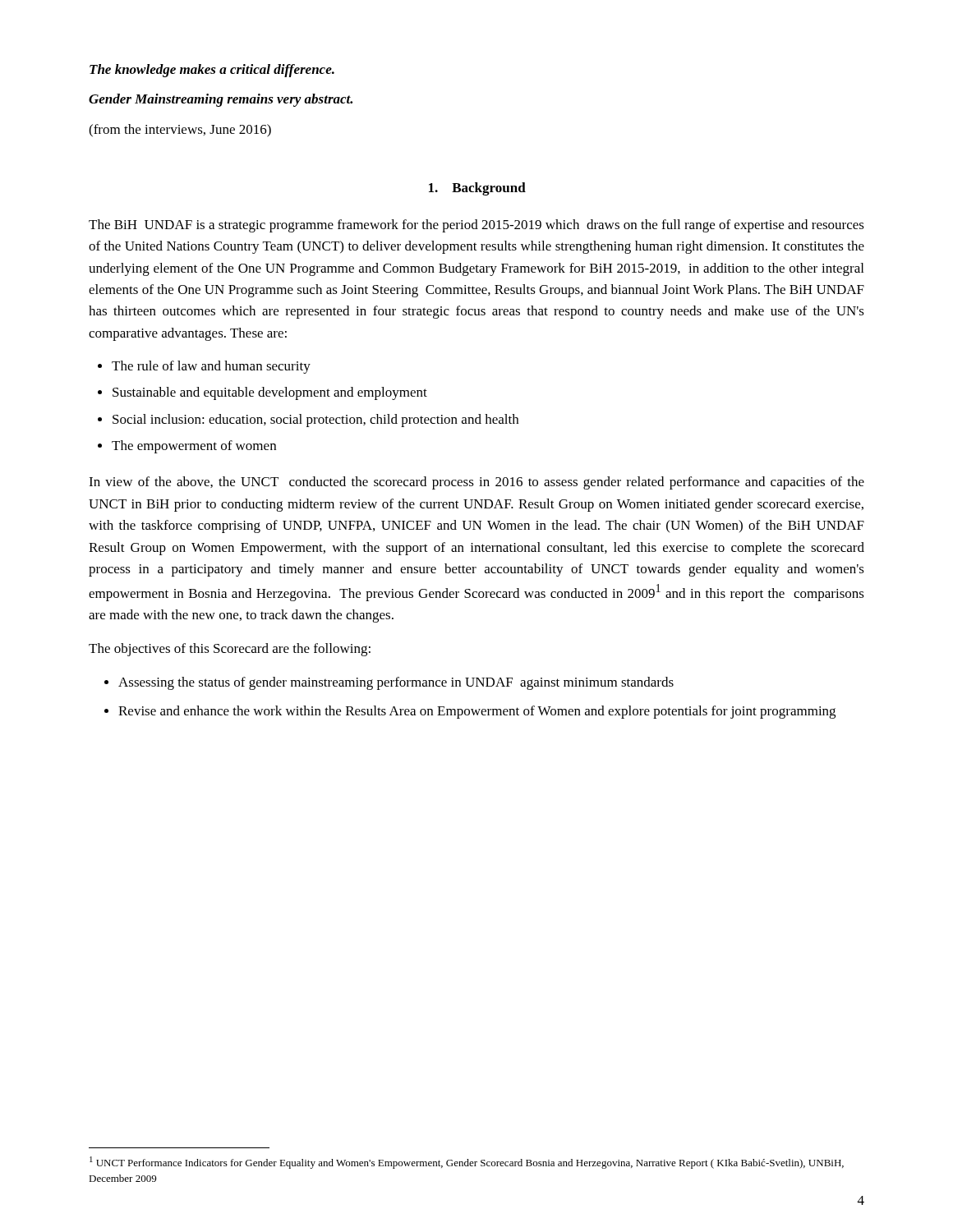Find the list item that says "Revise and enhance the work within the Results"
This screenshot has height=1232, width=953.
(x=477, y=711)
